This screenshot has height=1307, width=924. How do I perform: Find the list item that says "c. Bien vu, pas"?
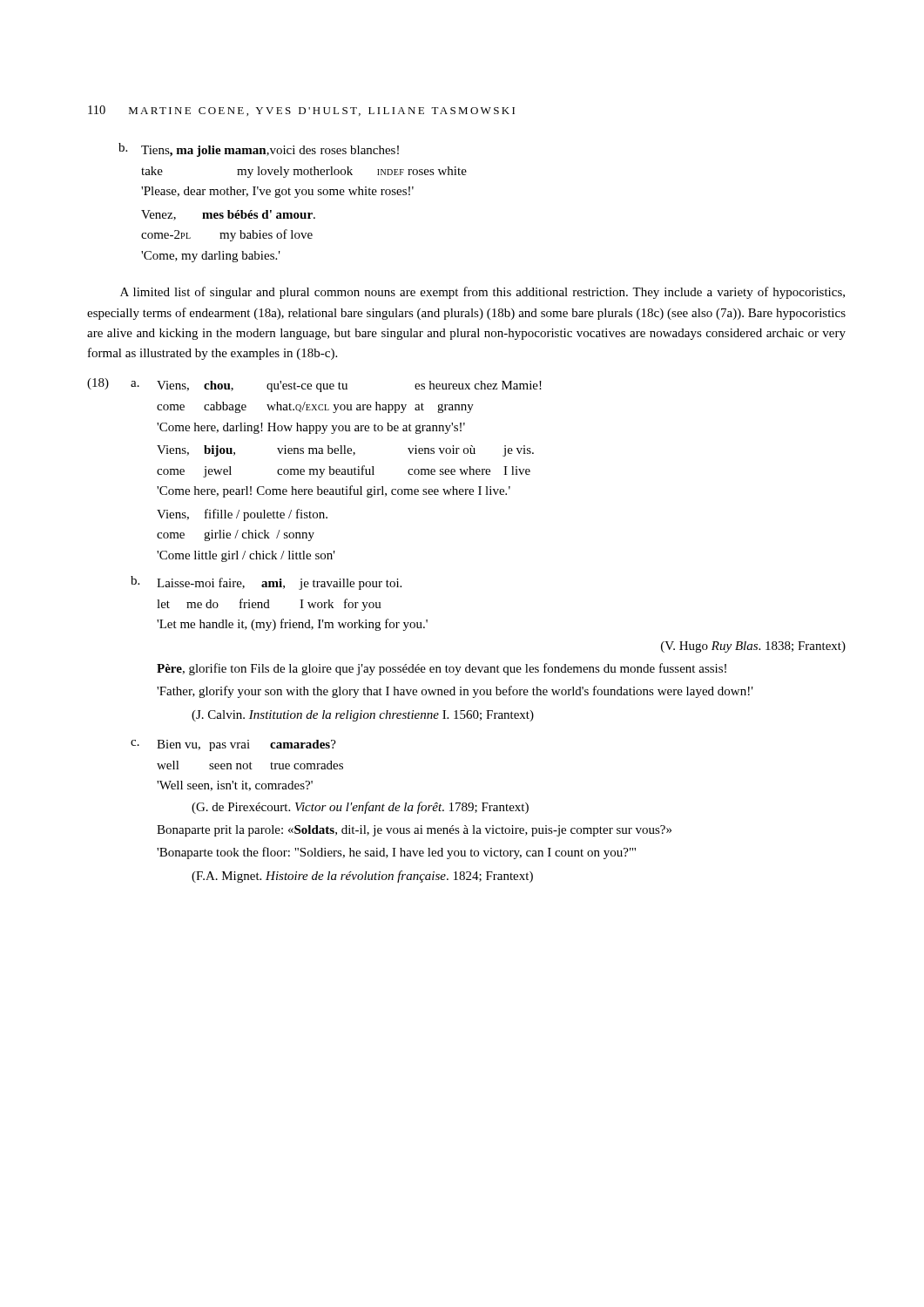tap(466, 812)
